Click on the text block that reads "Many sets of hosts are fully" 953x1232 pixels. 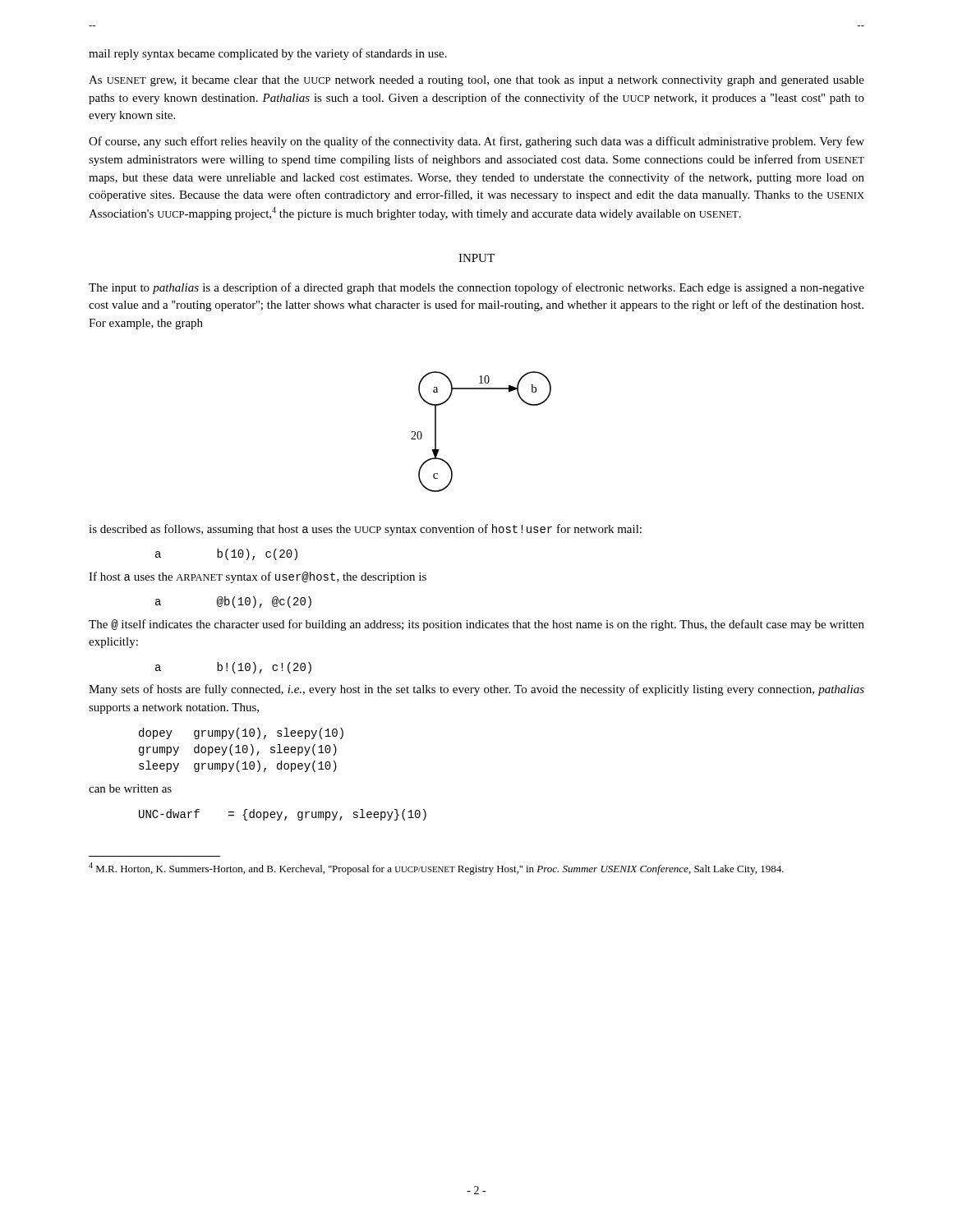coord(476,699)
